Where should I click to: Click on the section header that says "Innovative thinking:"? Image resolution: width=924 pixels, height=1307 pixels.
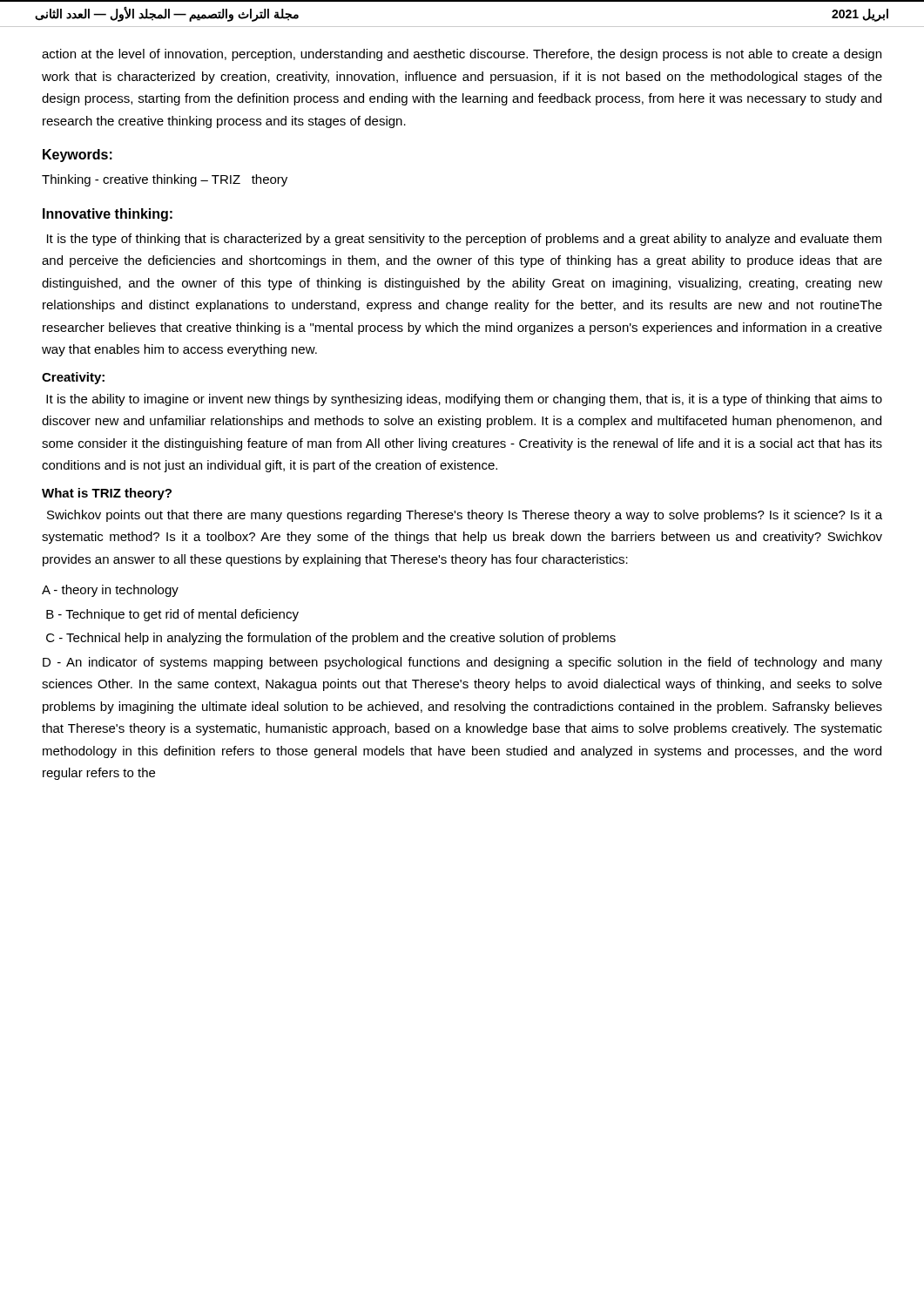click(x=108, y=213)
